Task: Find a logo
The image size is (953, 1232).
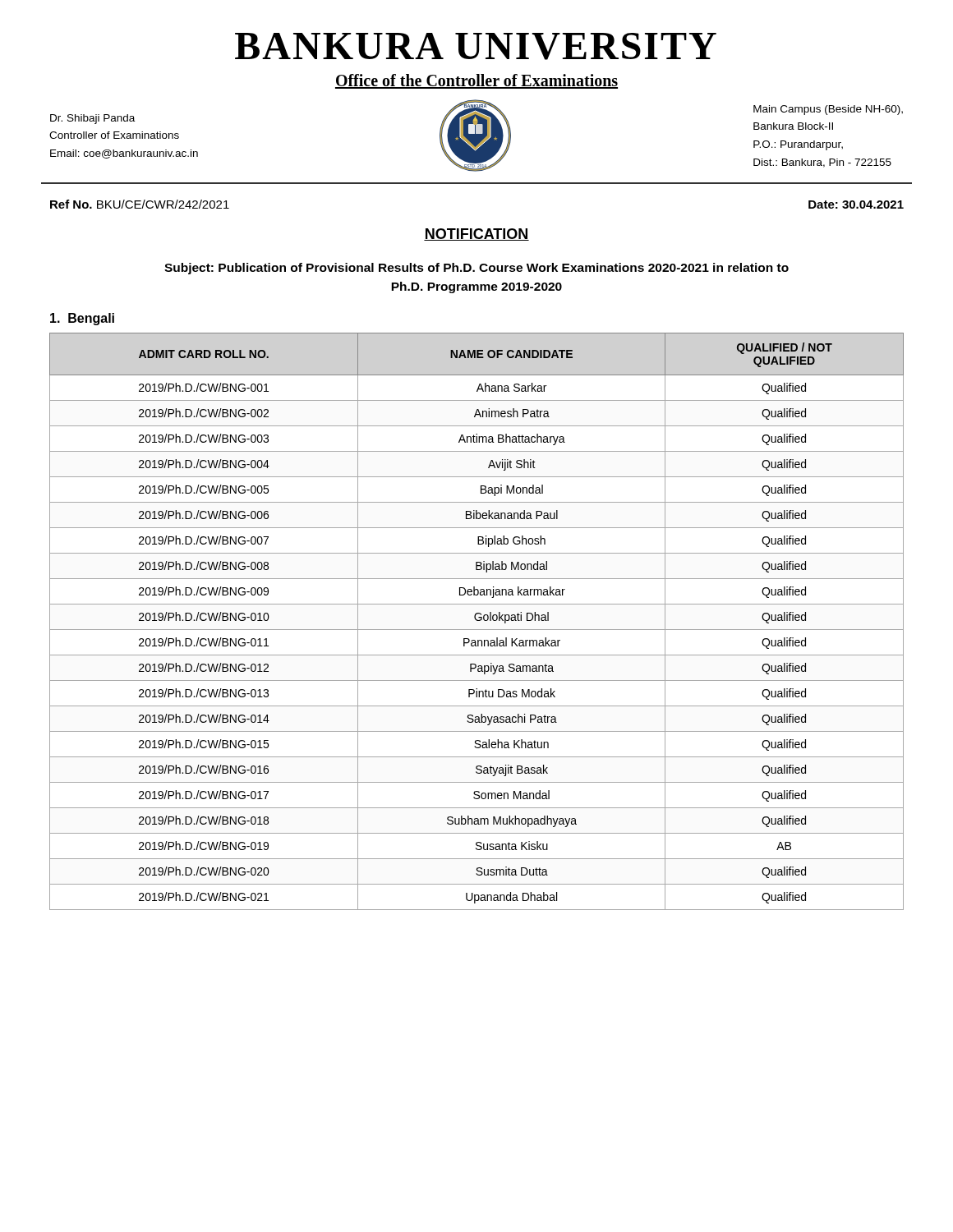Action: pyautogui.click(x=476, y=136)
